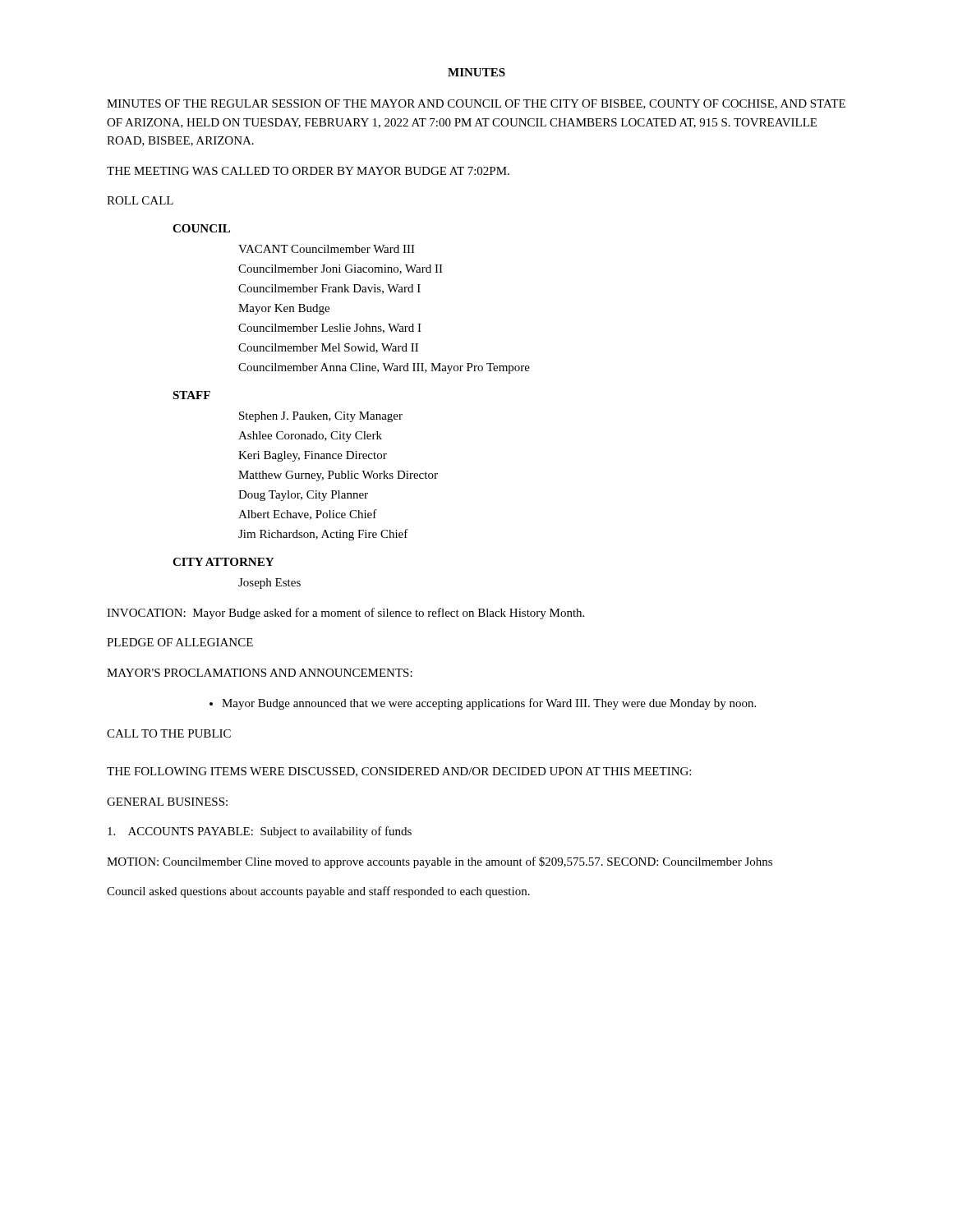Click on the section header that reads "CITY ATTORNEY"
The height and width of the screenshot is (1232, 953).
[x=223, y=561]
